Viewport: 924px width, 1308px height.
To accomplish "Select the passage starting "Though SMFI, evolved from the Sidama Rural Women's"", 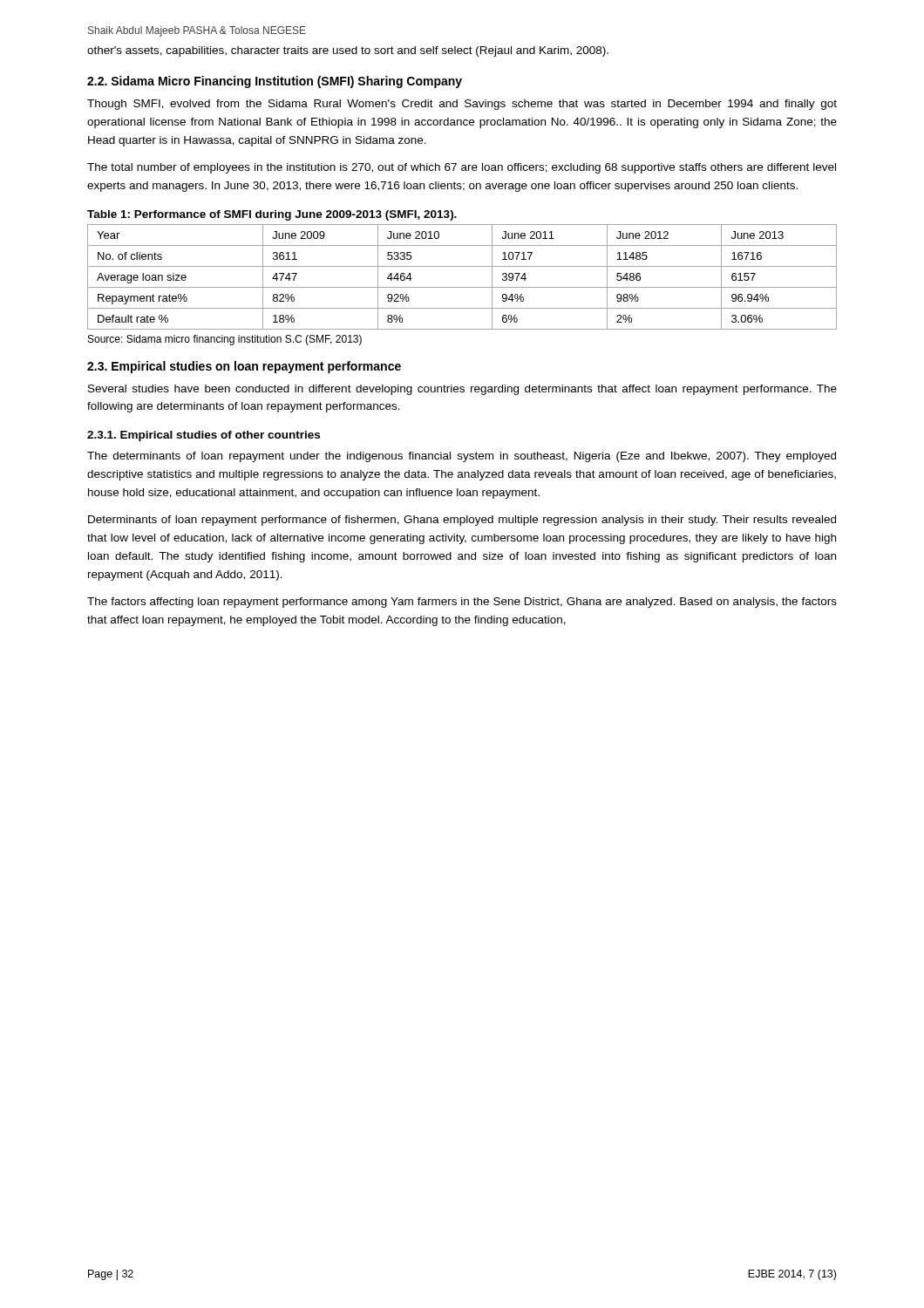I will point(462,122).
